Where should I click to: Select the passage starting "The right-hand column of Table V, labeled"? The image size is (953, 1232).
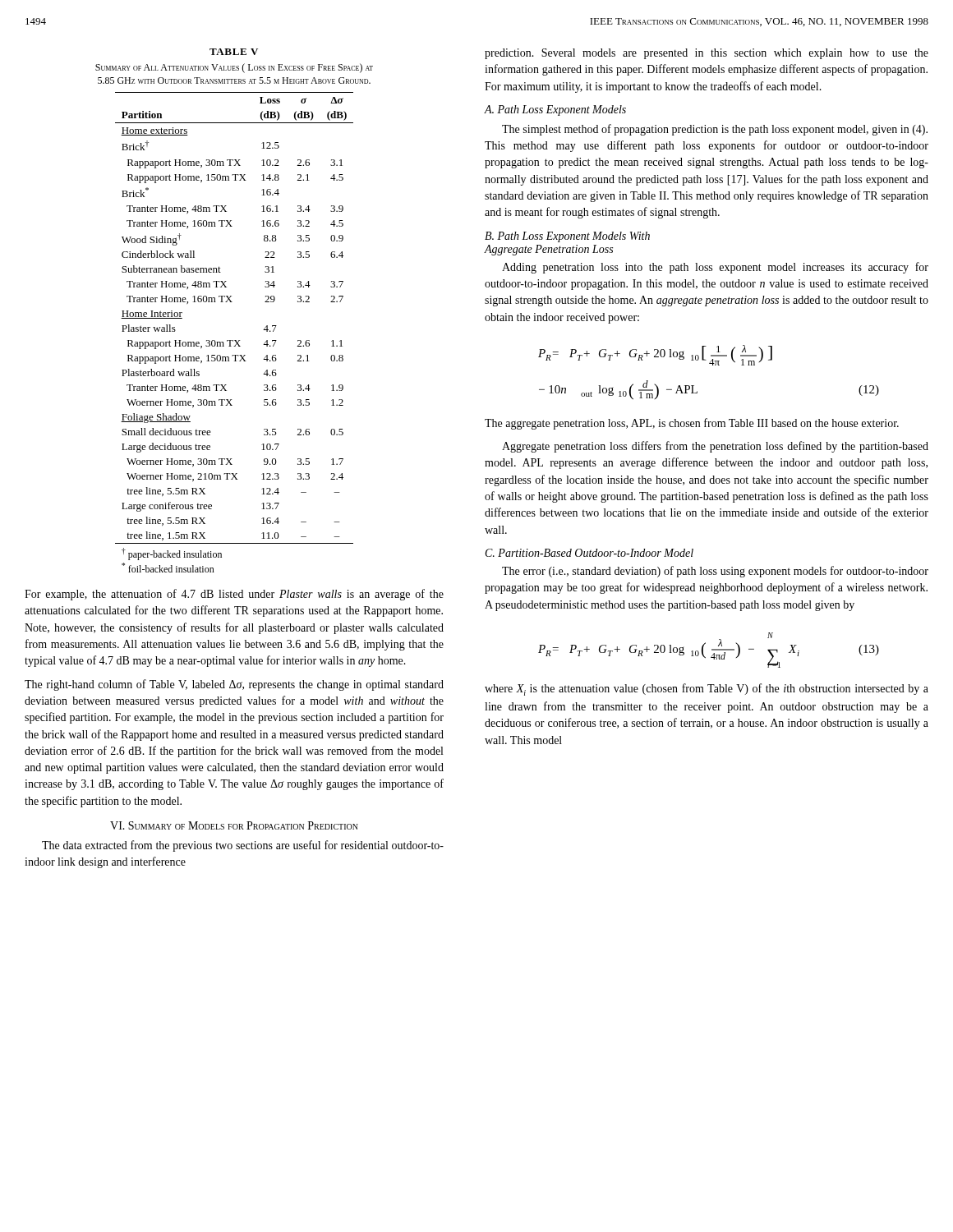(234, 743)
